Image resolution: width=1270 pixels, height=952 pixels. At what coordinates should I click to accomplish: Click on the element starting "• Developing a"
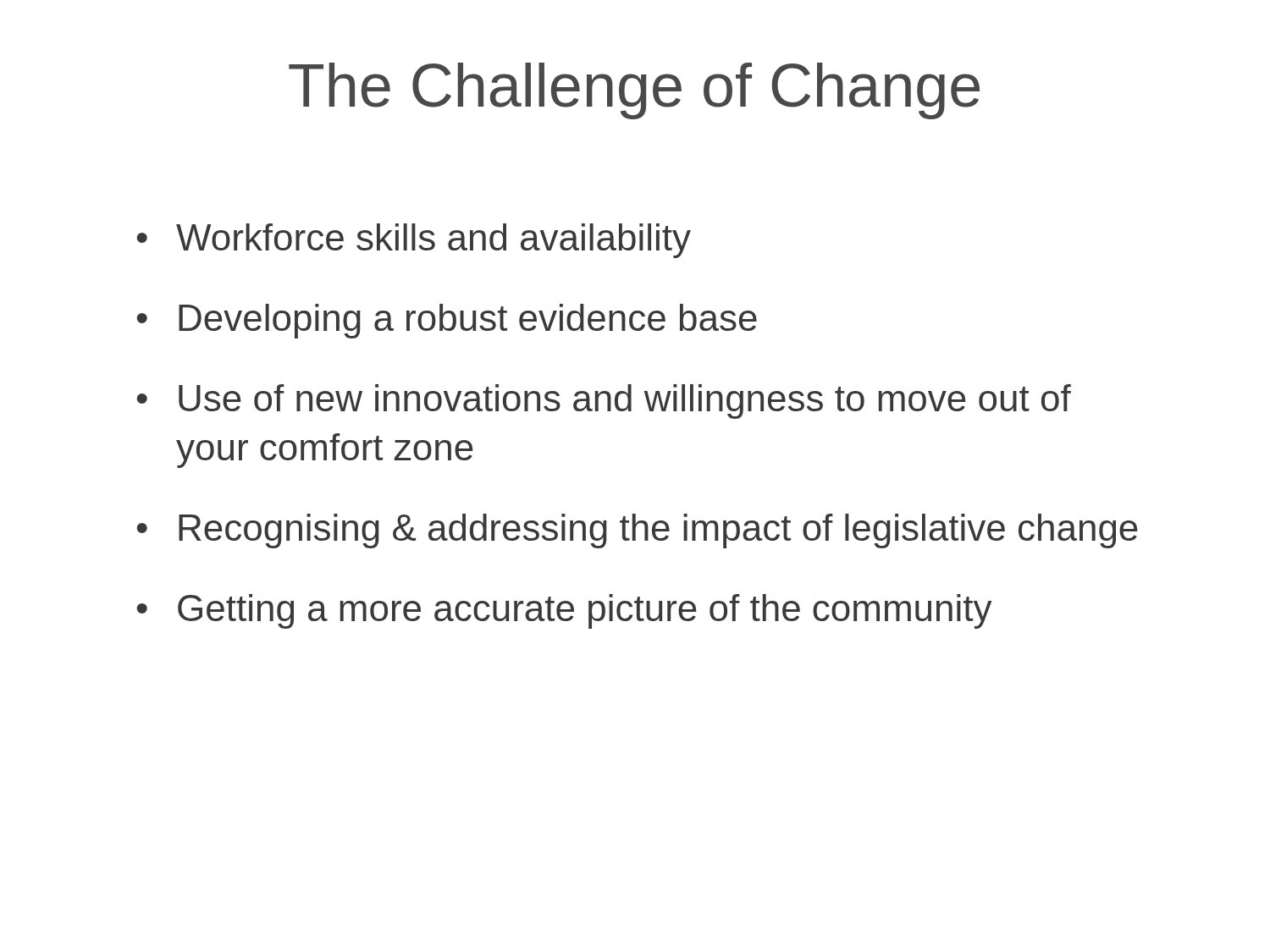[x=644, y=318]
